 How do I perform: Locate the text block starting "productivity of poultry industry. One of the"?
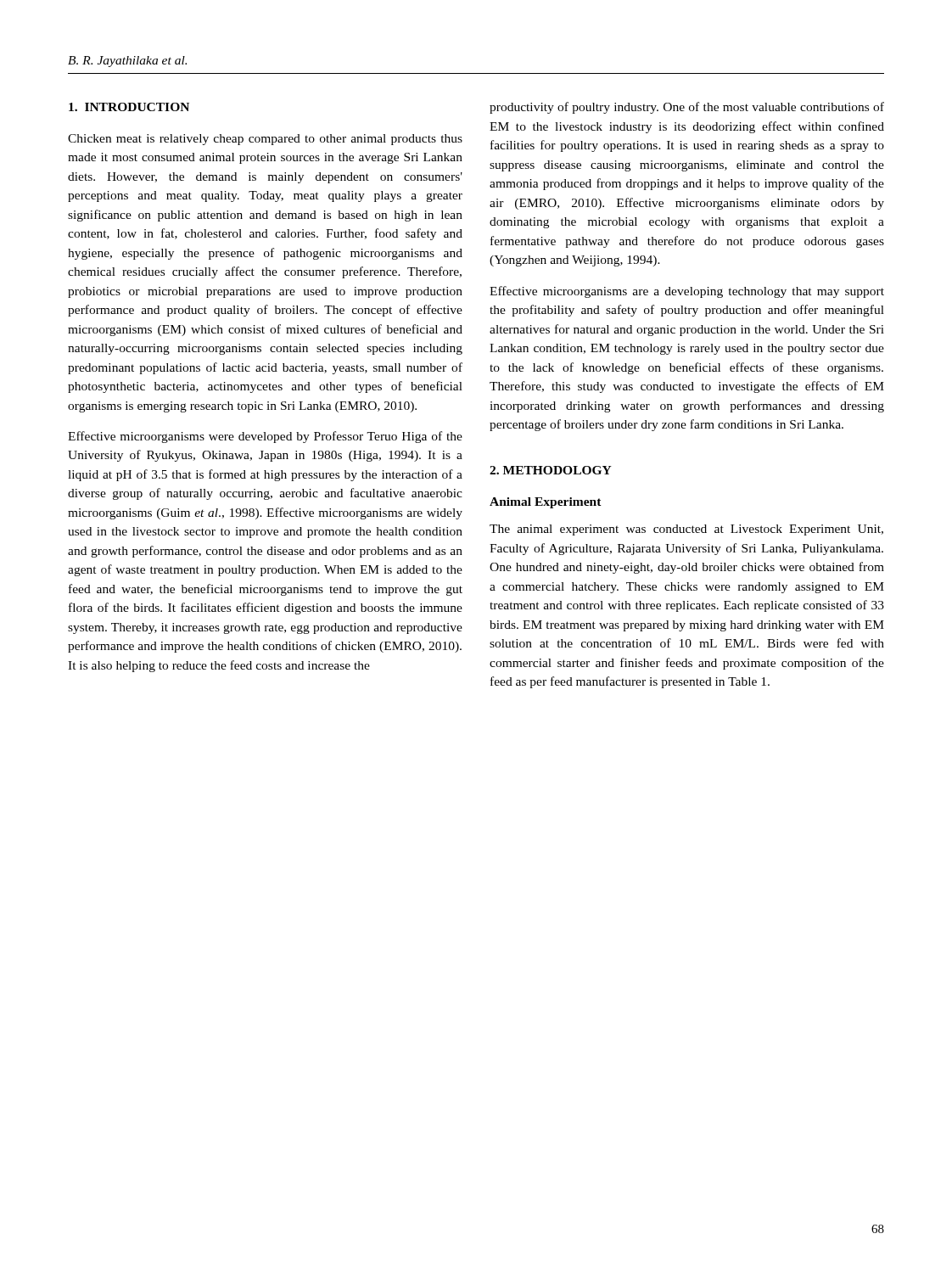pos(687,184)
